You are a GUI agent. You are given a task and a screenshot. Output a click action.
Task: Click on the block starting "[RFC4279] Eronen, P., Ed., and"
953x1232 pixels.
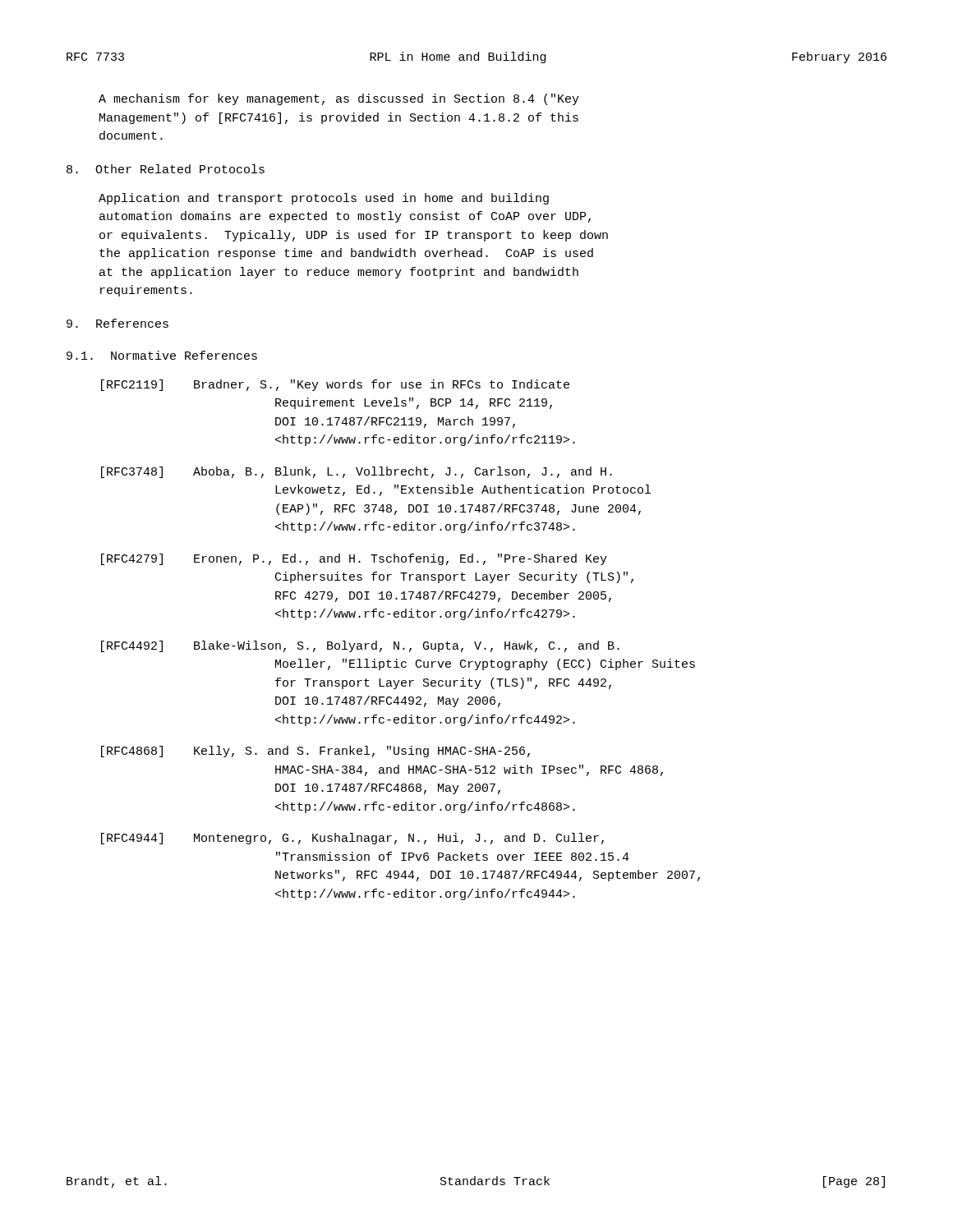point(493,588)
